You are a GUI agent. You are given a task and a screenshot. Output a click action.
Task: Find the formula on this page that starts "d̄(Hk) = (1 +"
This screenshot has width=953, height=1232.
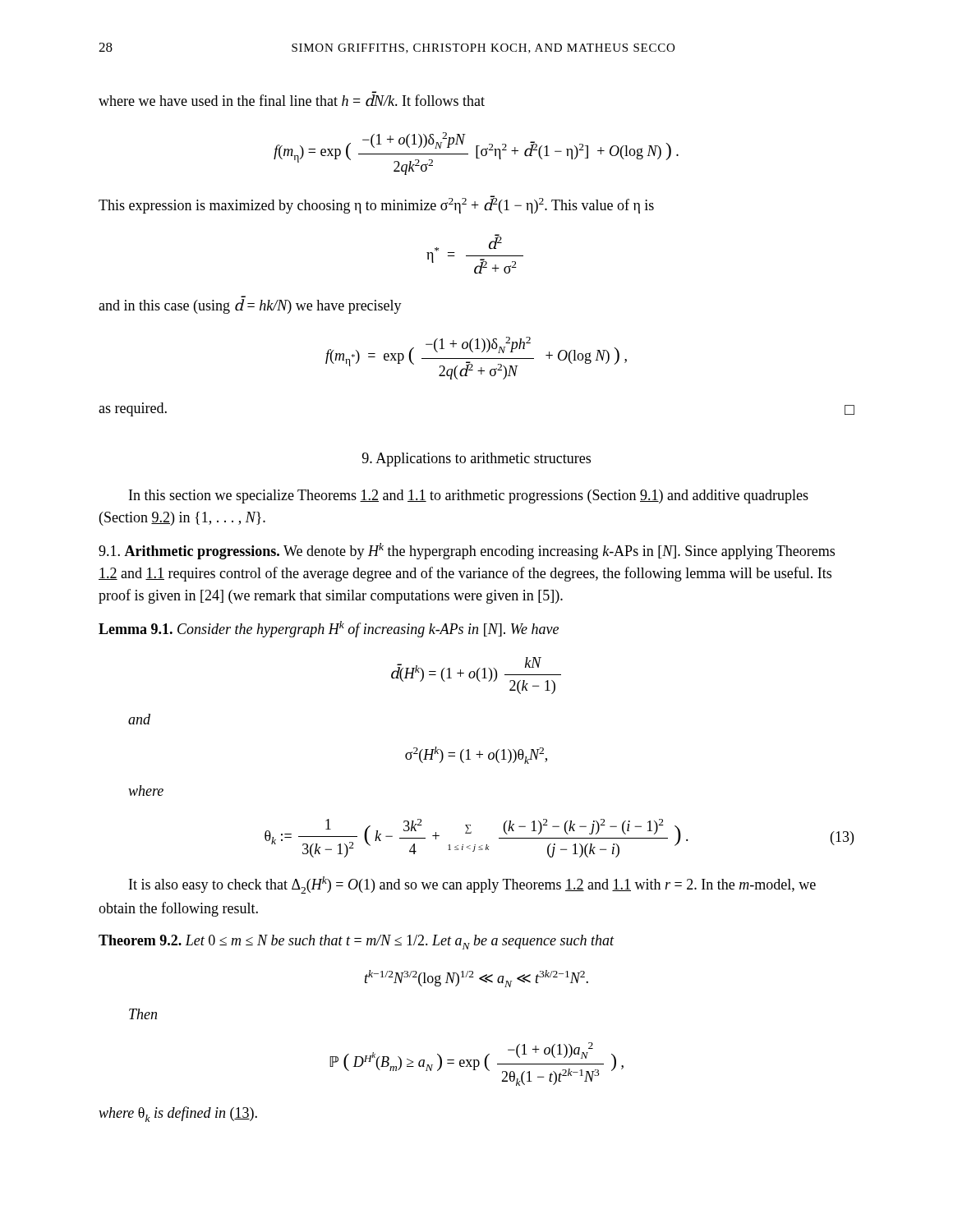(x=475, y=674)
